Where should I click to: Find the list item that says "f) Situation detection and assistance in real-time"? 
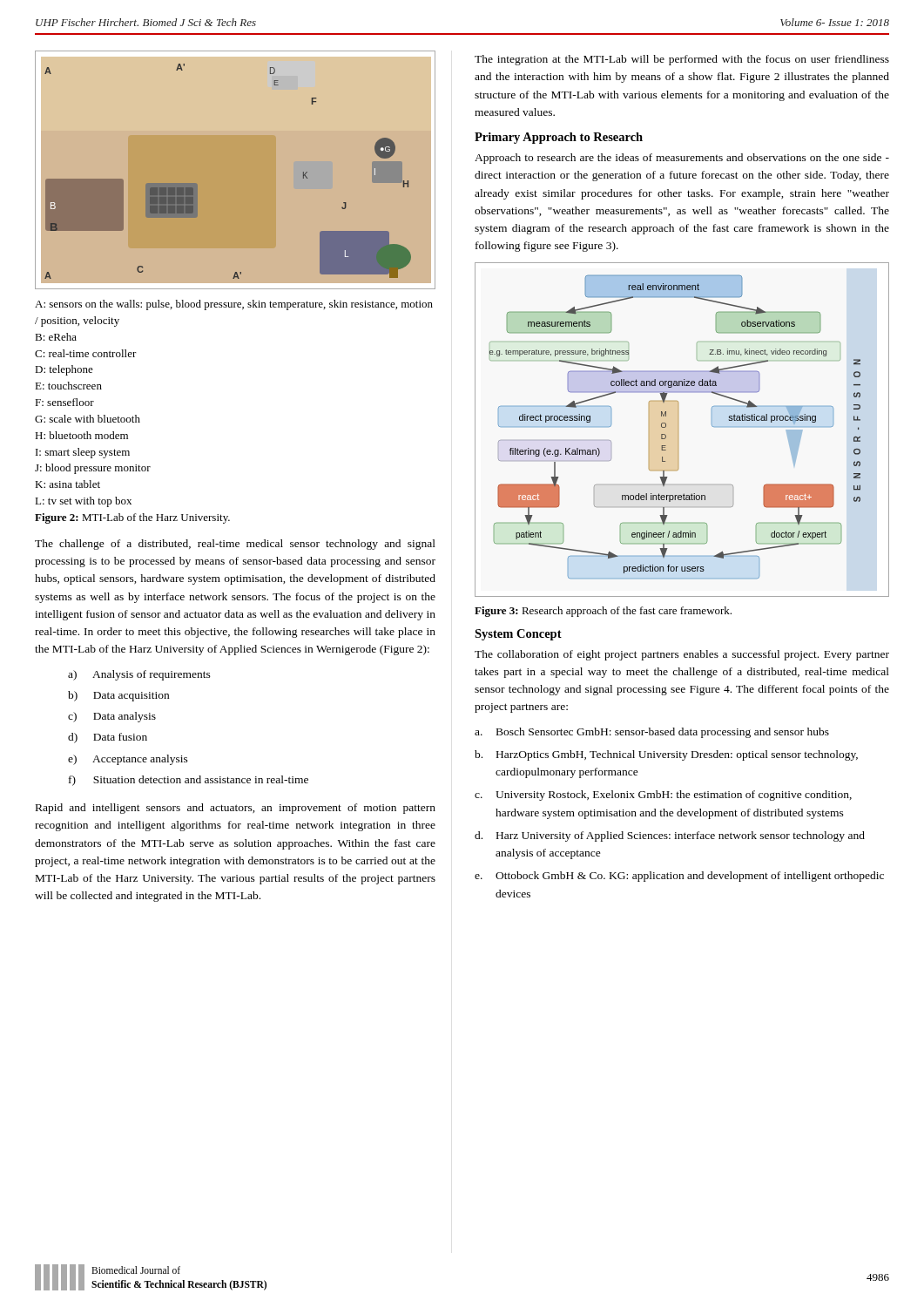click(188, 780)
